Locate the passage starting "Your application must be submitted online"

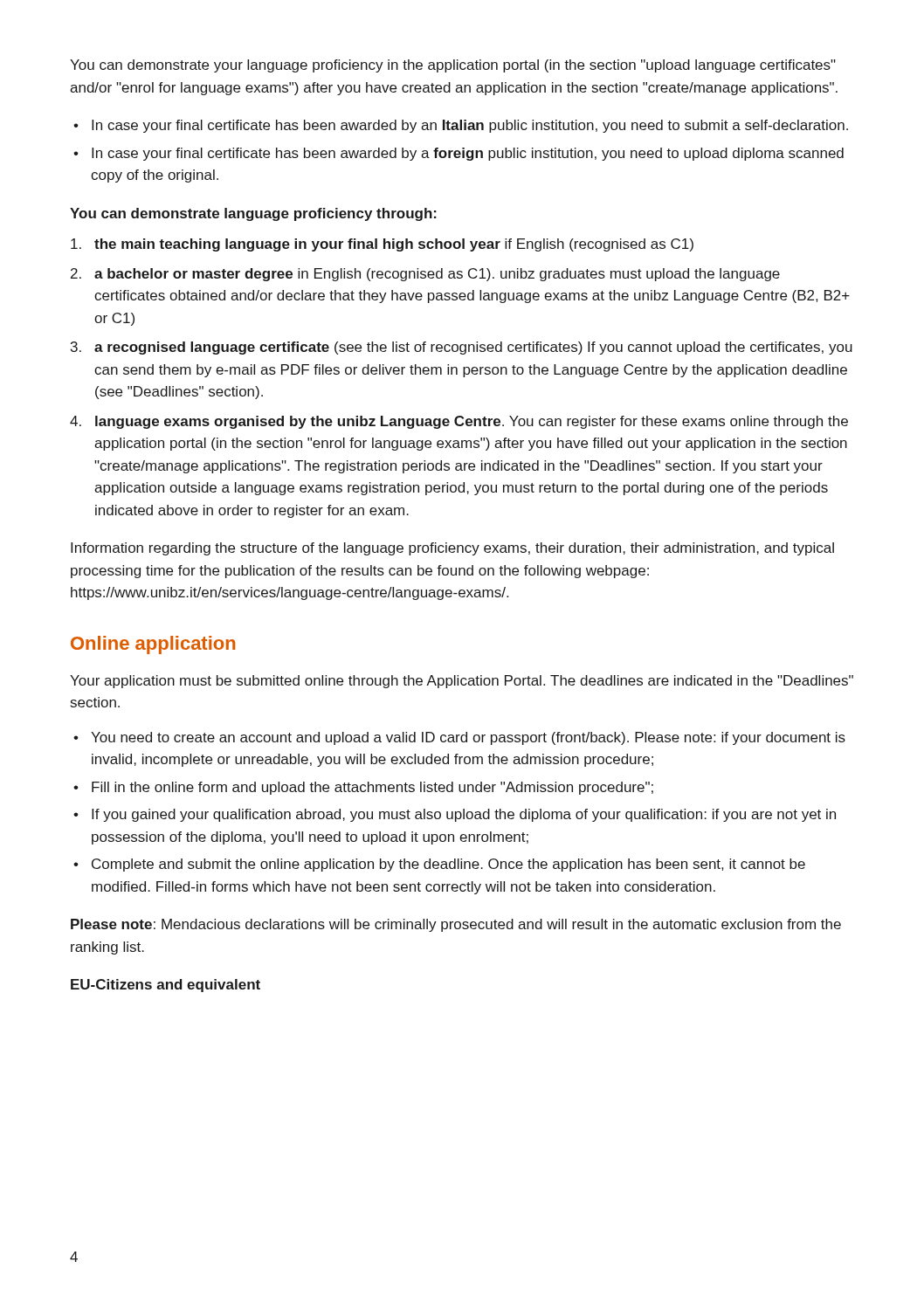point(462,691)
